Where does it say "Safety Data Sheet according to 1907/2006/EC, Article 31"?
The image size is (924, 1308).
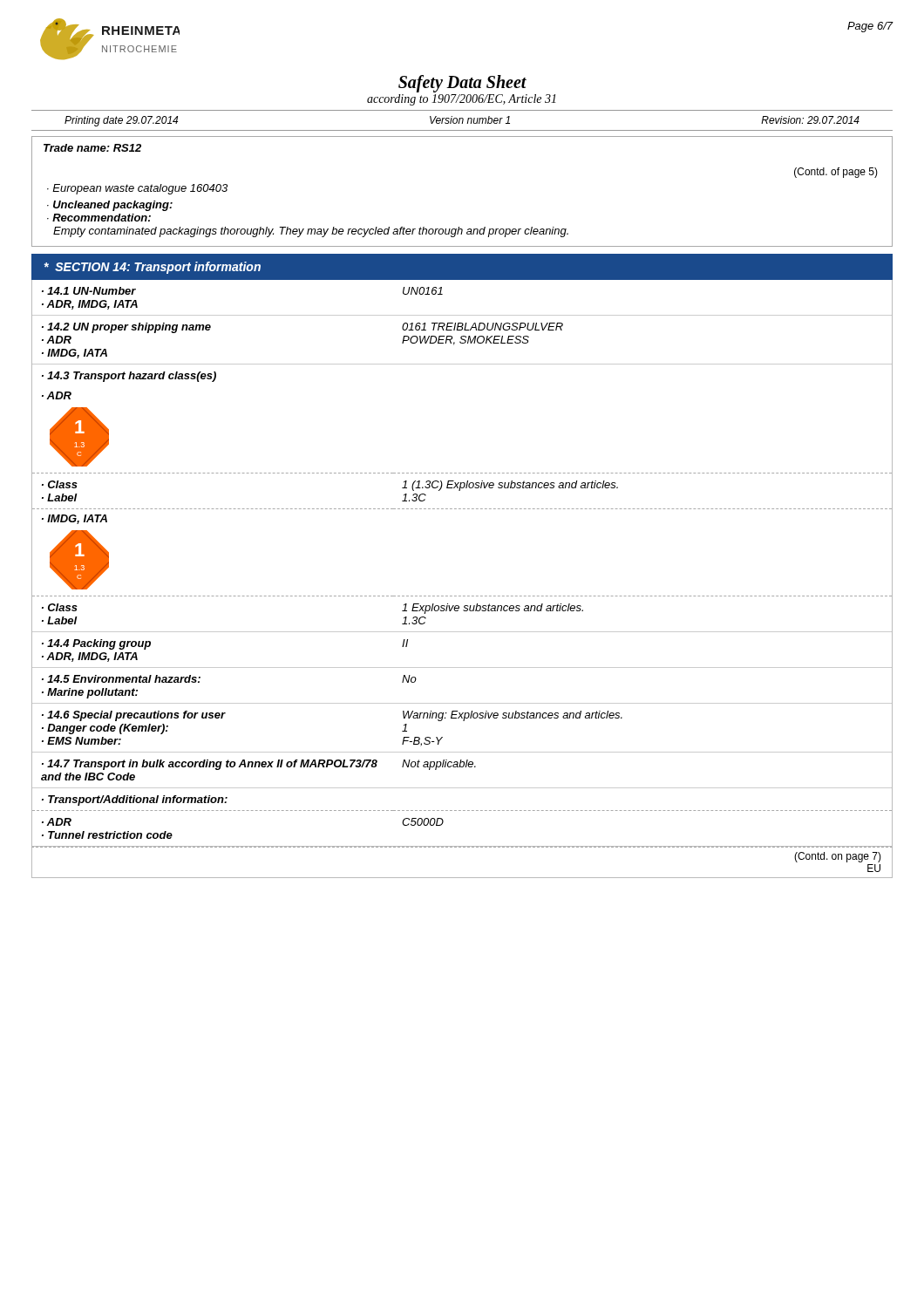[462, 89]
